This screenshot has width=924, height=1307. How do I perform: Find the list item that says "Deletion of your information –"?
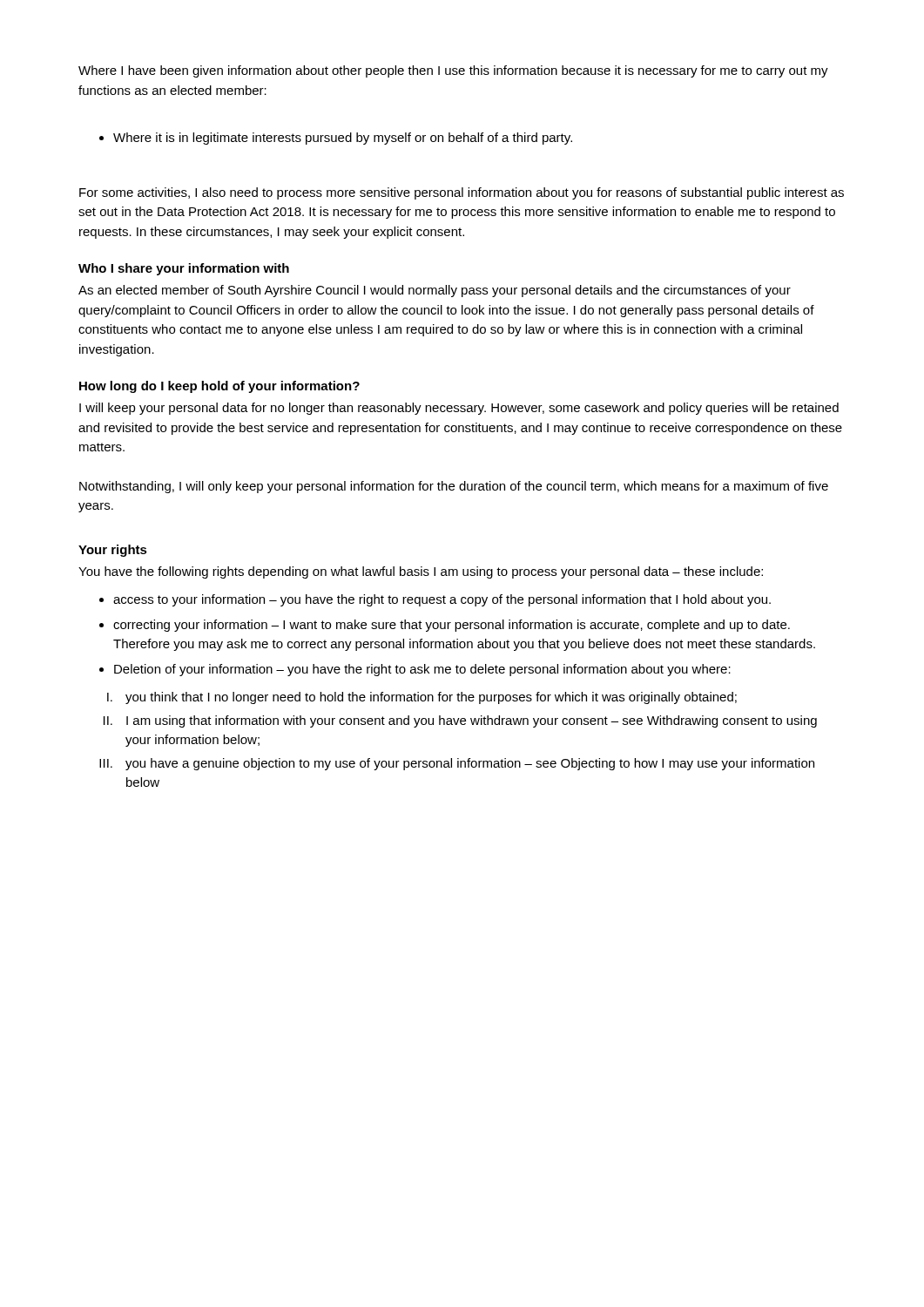422,668
